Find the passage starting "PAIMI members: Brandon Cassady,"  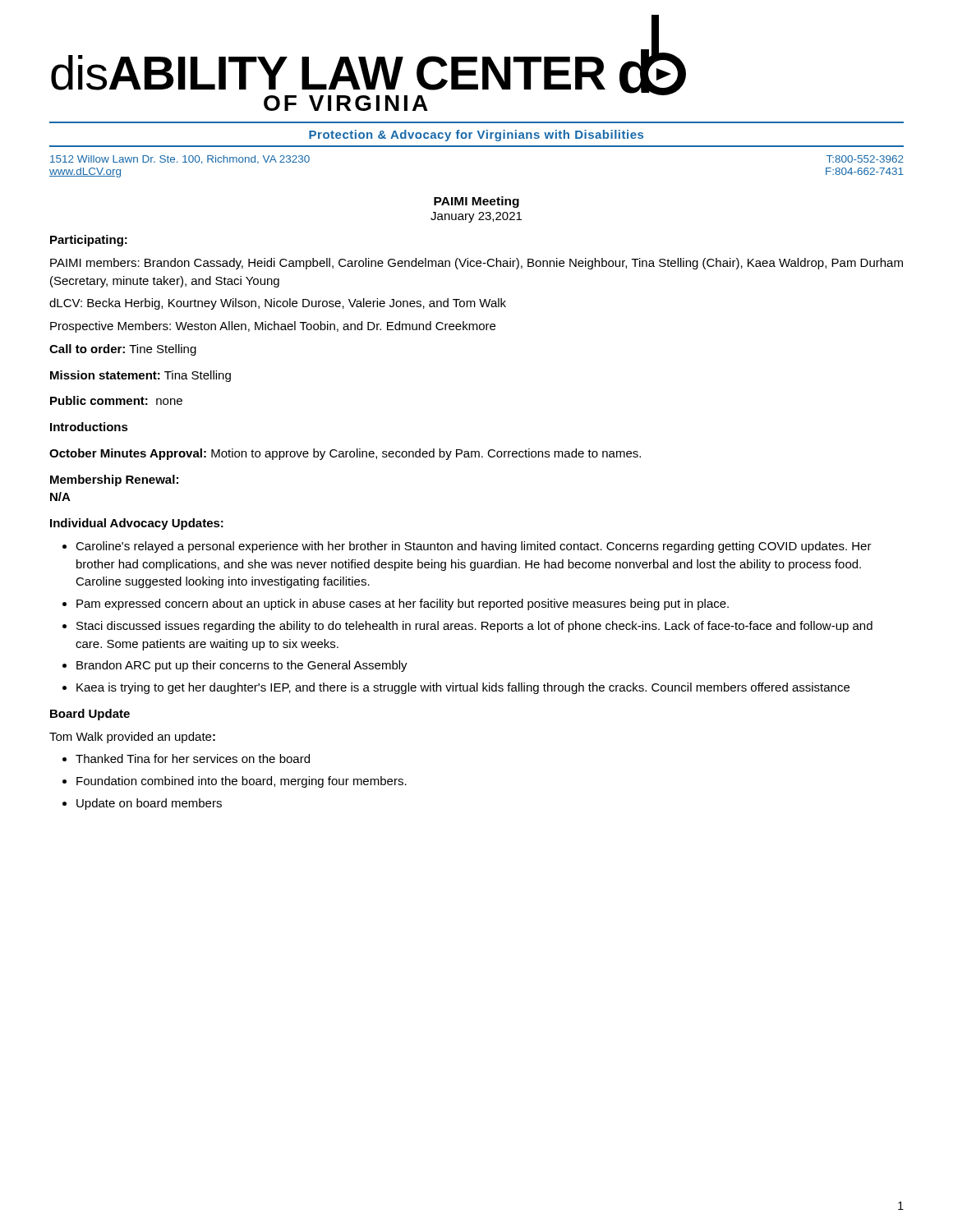pos(476,306)
